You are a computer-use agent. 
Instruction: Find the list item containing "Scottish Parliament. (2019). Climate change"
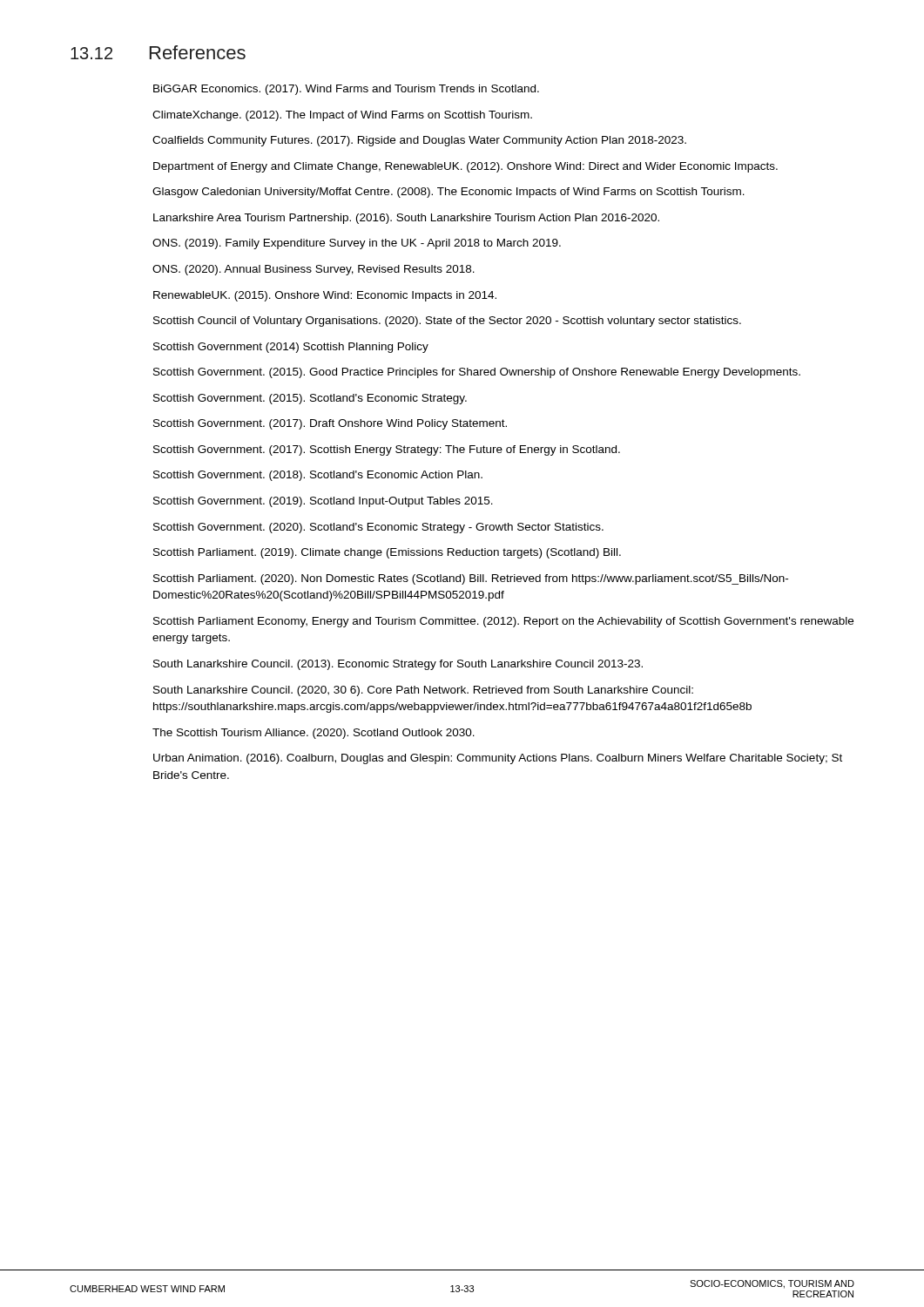[x=387, y=552]
